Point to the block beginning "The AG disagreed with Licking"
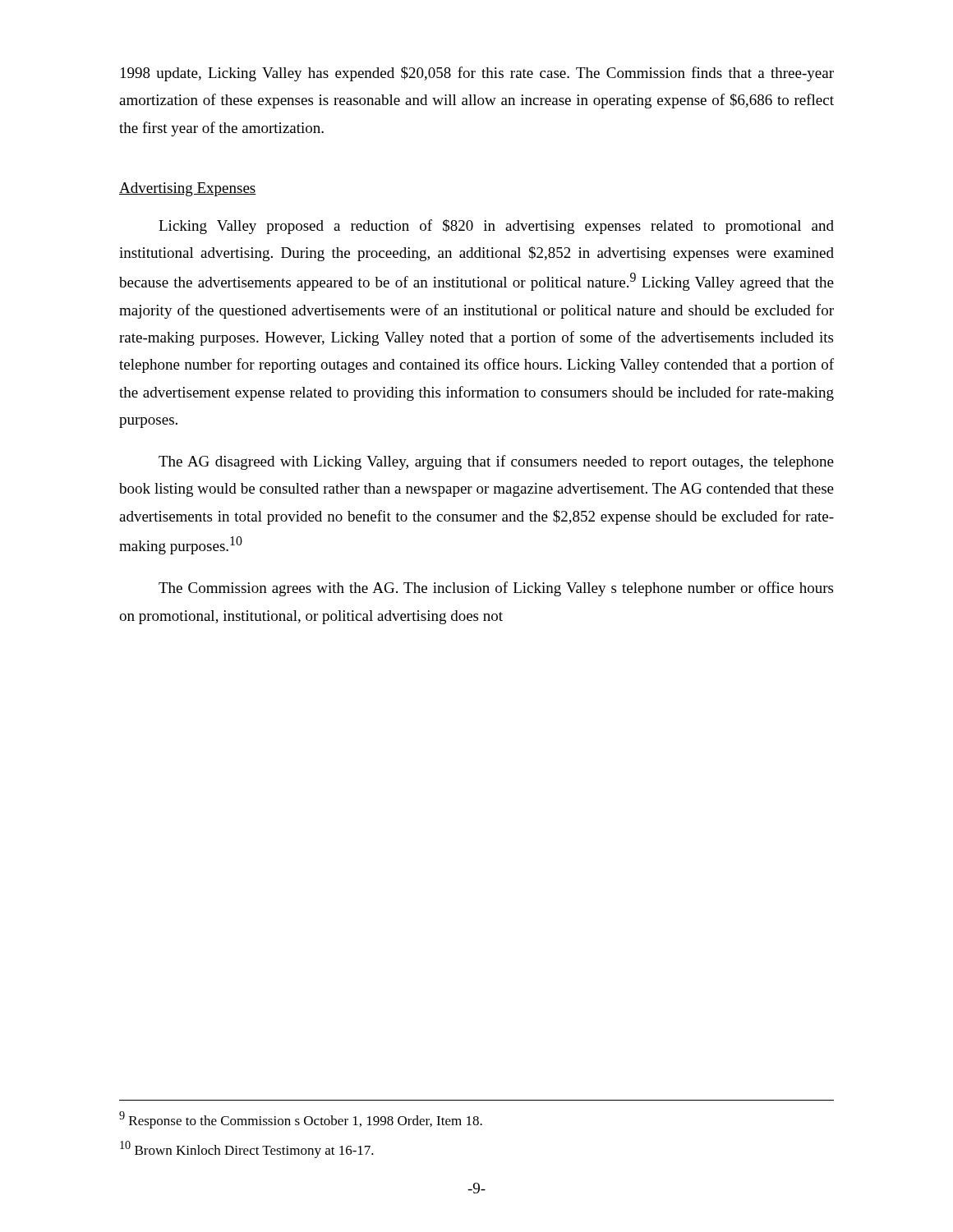The height and width of the screenshot is (1232, 953). pyautogui.click(x=476, y=504)
